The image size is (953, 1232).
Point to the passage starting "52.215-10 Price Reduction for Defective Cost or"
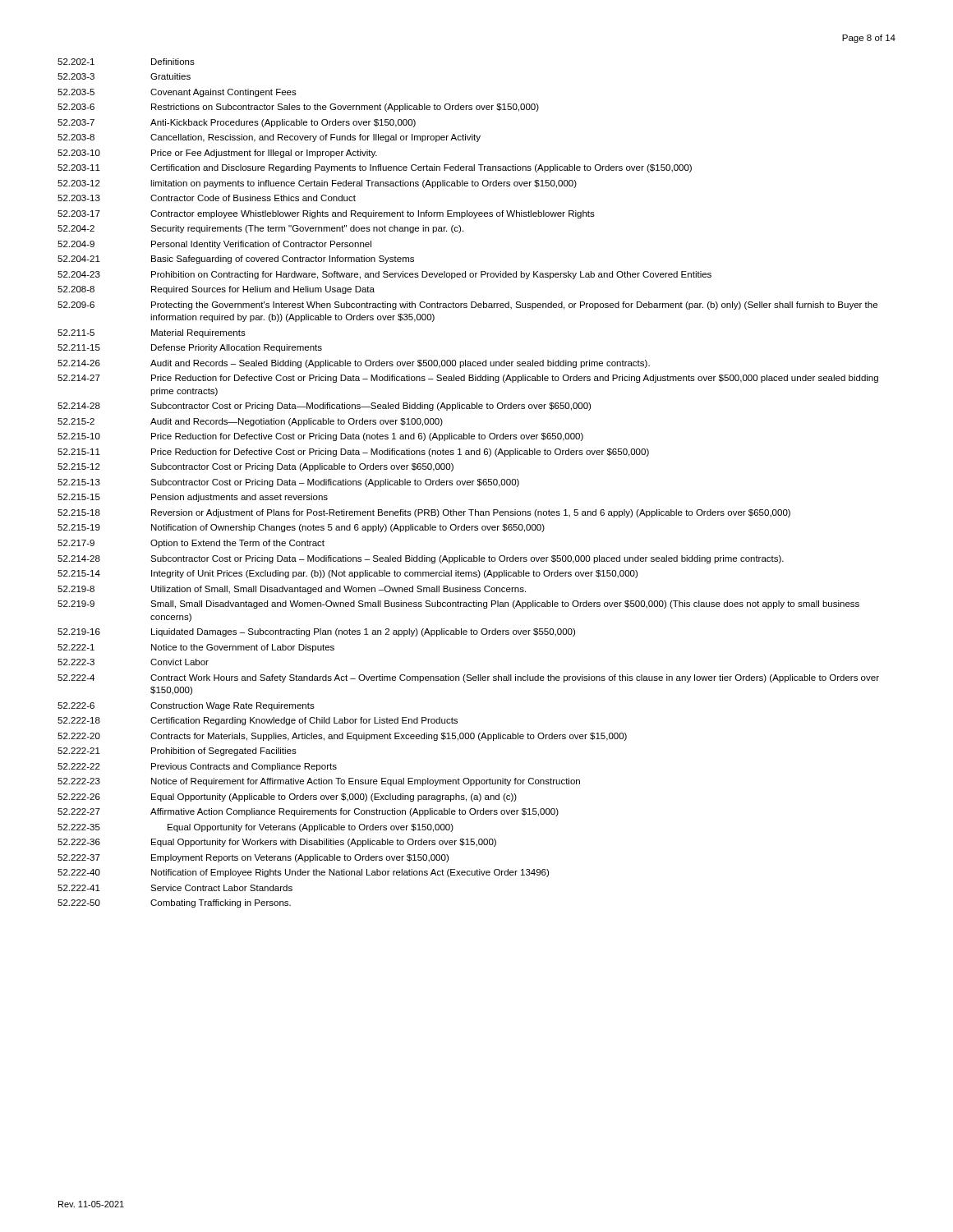pyautogui.click(x=476, y=437)
